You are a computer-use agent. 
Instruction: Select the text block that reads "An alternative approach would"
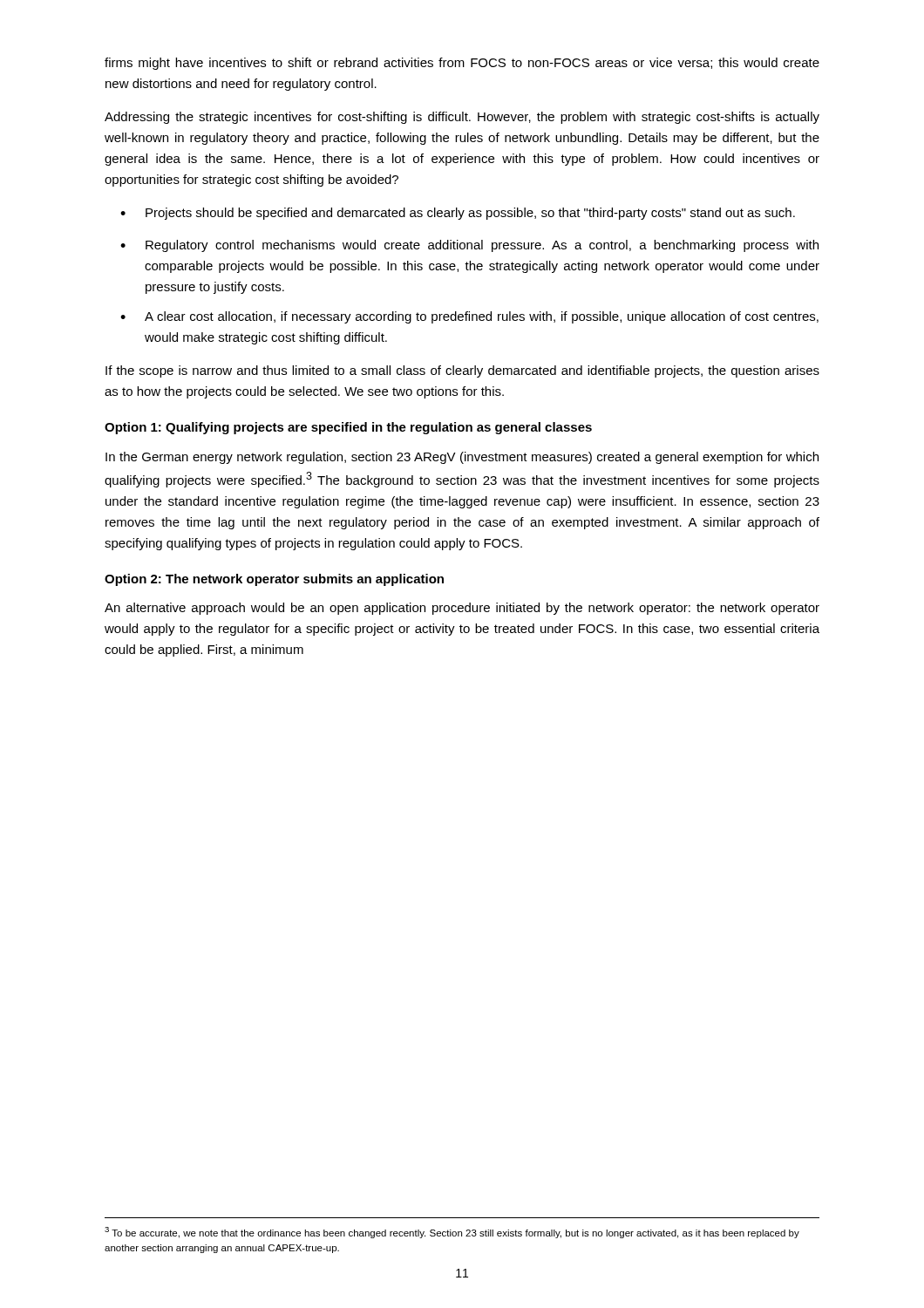coord(462,628)
